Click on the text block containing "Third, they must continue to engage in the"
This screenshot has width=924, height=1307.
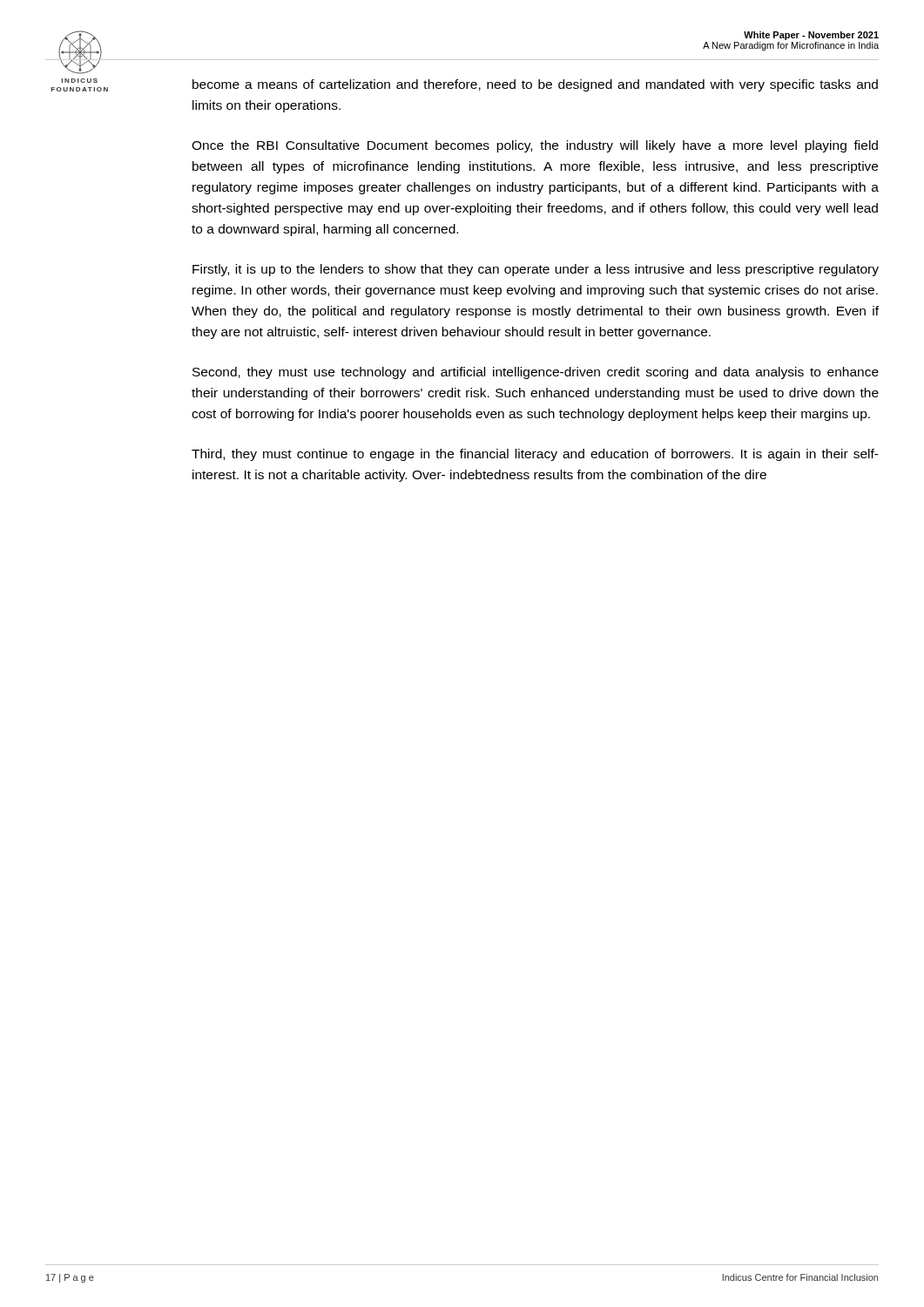[x=535, y=464]
